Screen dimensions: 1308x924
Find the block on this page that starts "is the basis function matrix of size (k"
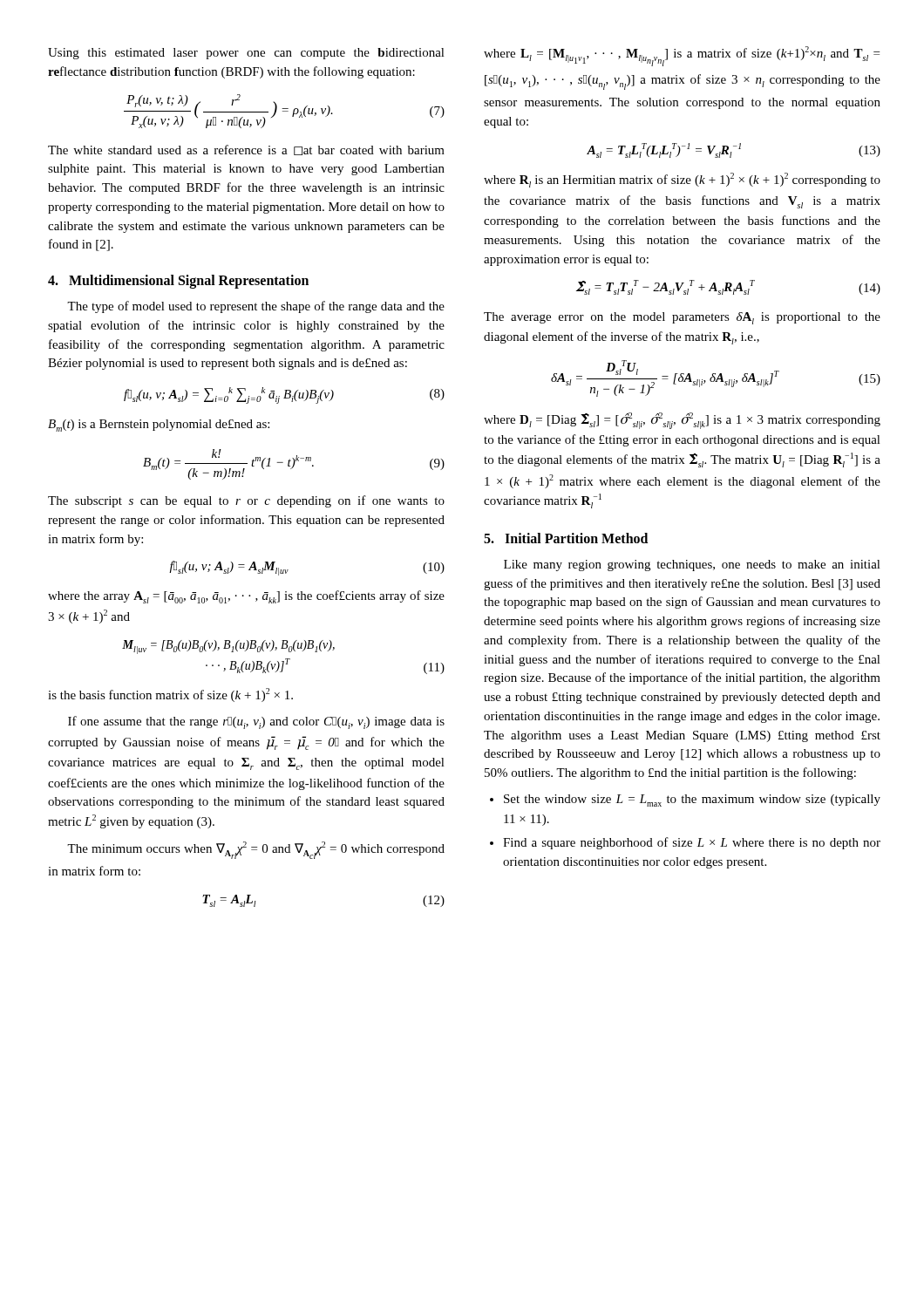tap(246, 696)
